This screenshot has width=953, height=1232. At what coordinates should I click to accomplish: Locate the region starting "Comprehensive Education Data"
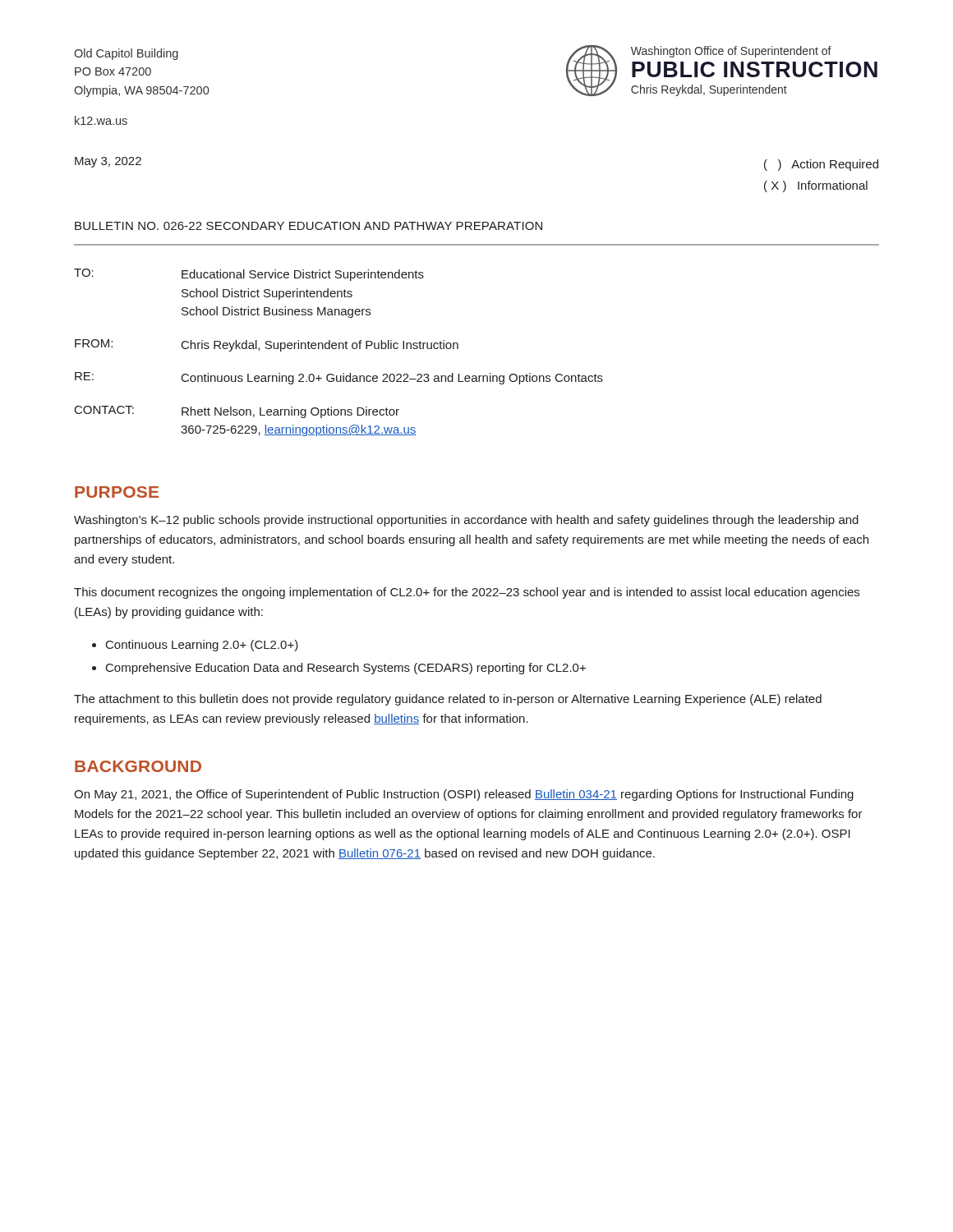(346, 667)
